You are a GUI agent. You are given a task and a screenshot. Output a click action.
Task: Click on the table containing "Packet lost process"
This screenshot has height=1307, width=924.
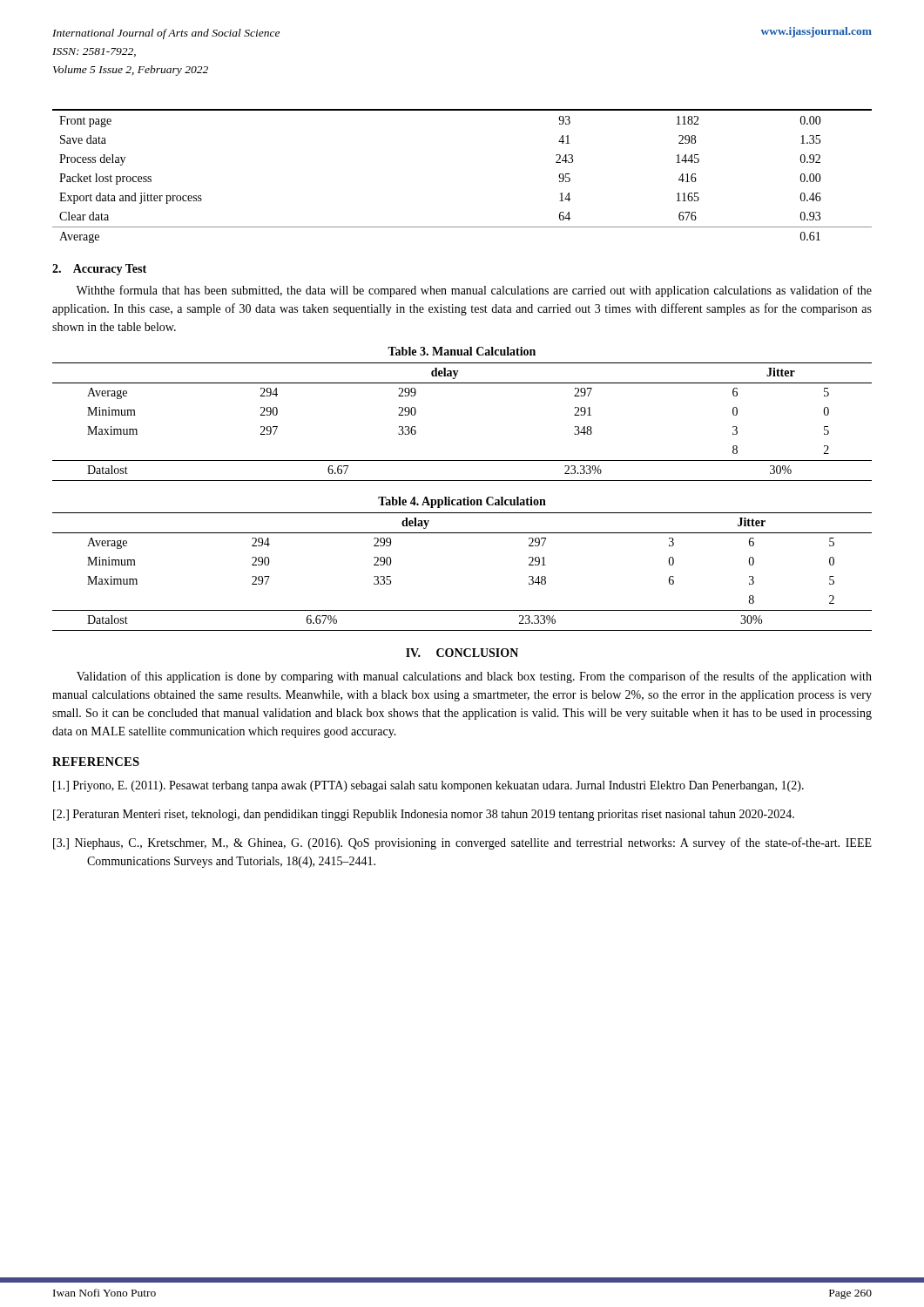(x=462, y=179)
